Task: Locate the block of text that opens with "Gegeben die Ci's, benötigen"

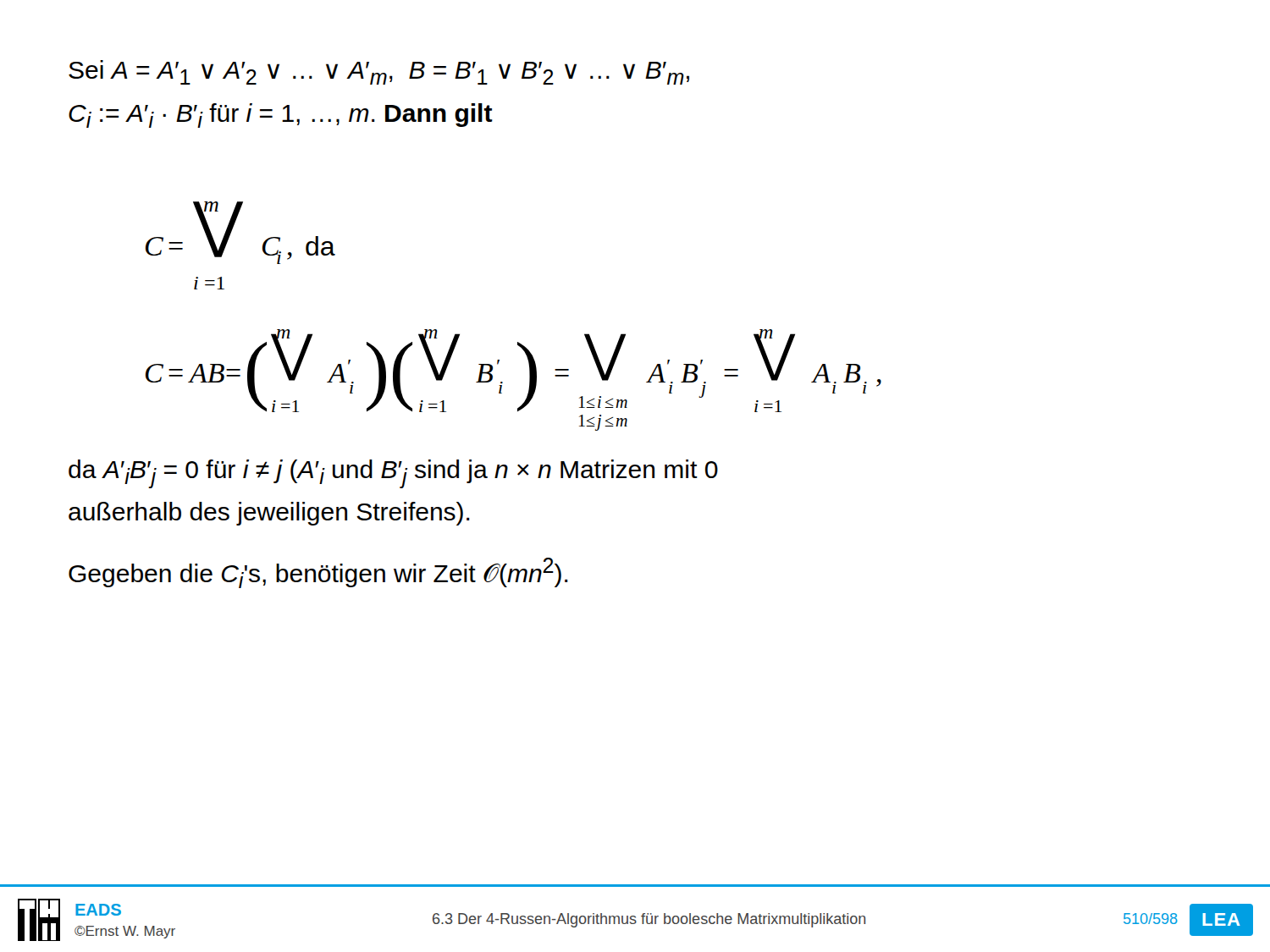Action: tap(319, 573)
